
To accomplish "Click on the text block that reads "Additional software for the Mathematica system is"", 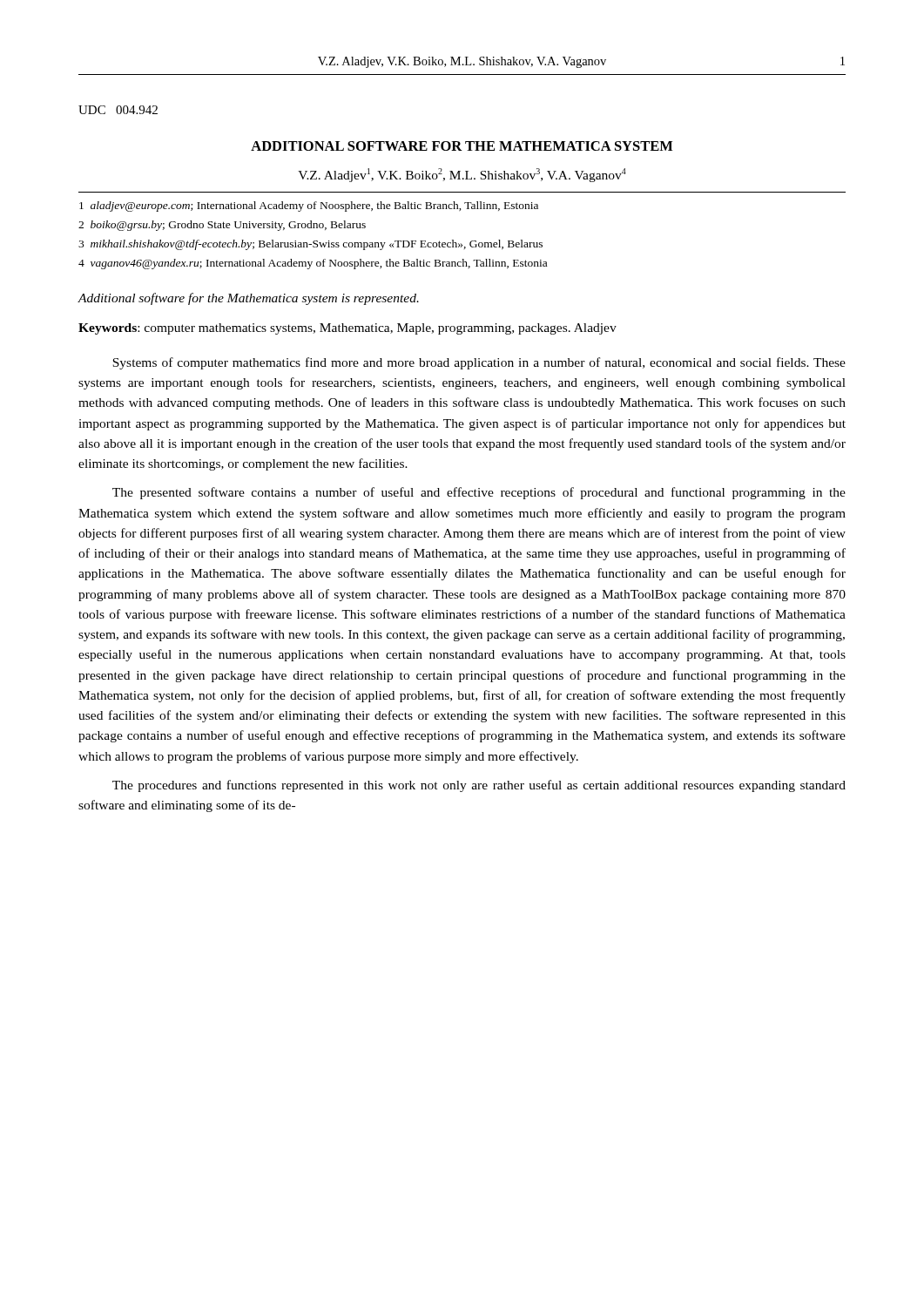I will [249, 298].
